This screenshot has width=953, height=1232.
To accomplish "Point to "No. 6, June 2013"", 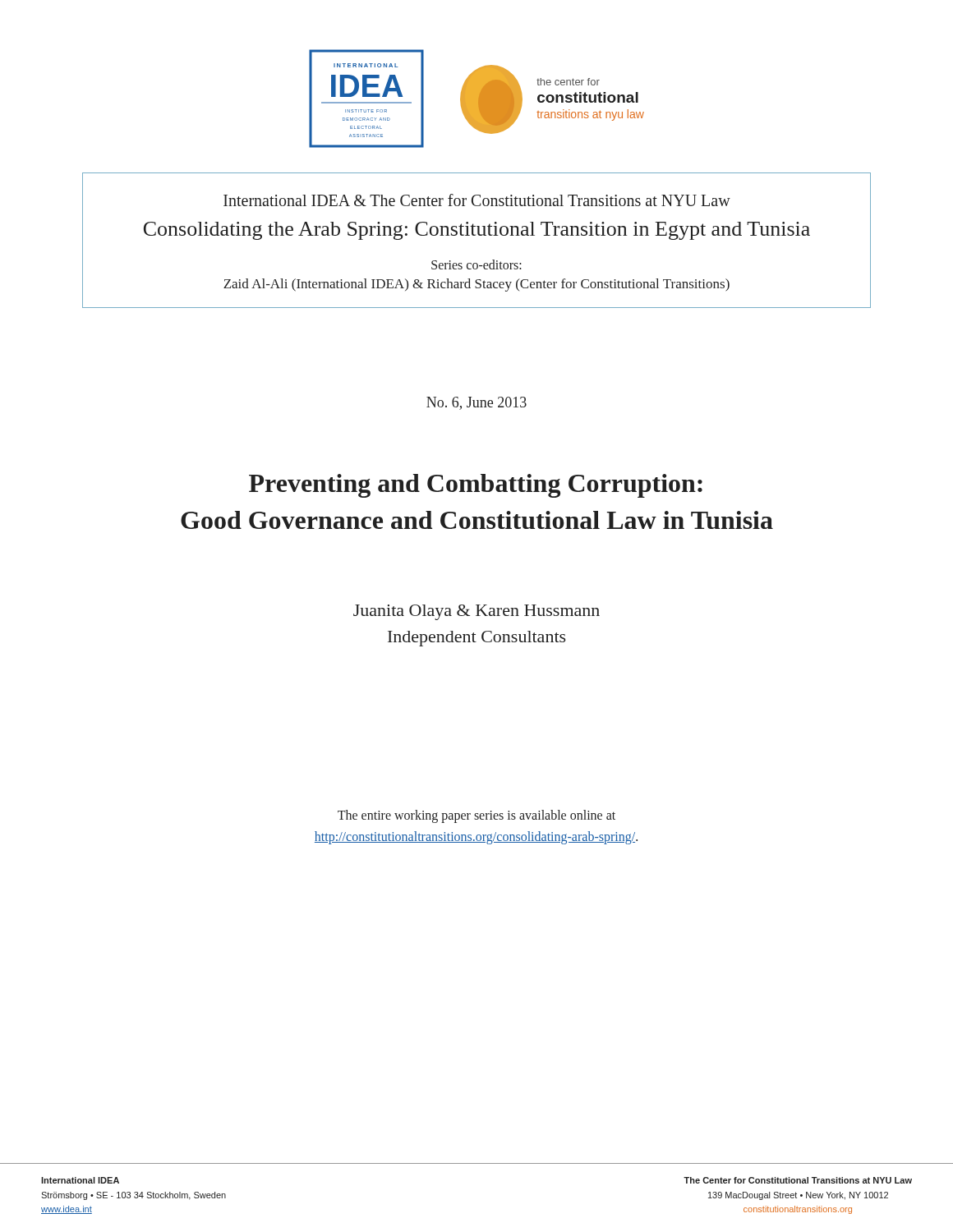I will (x=476, y=402).
